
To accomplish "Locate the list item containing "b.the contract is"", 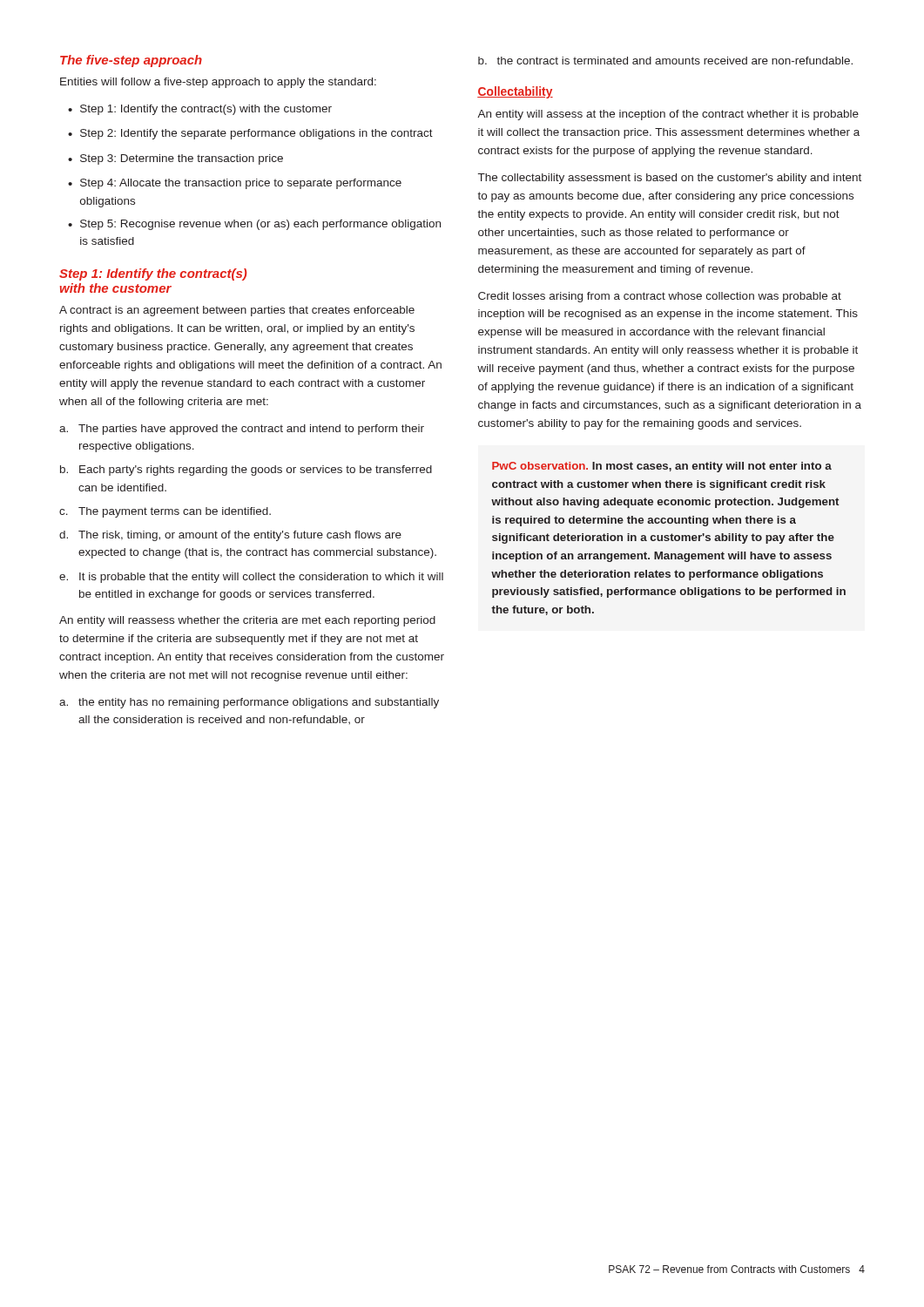I will (x=666, y=61).
